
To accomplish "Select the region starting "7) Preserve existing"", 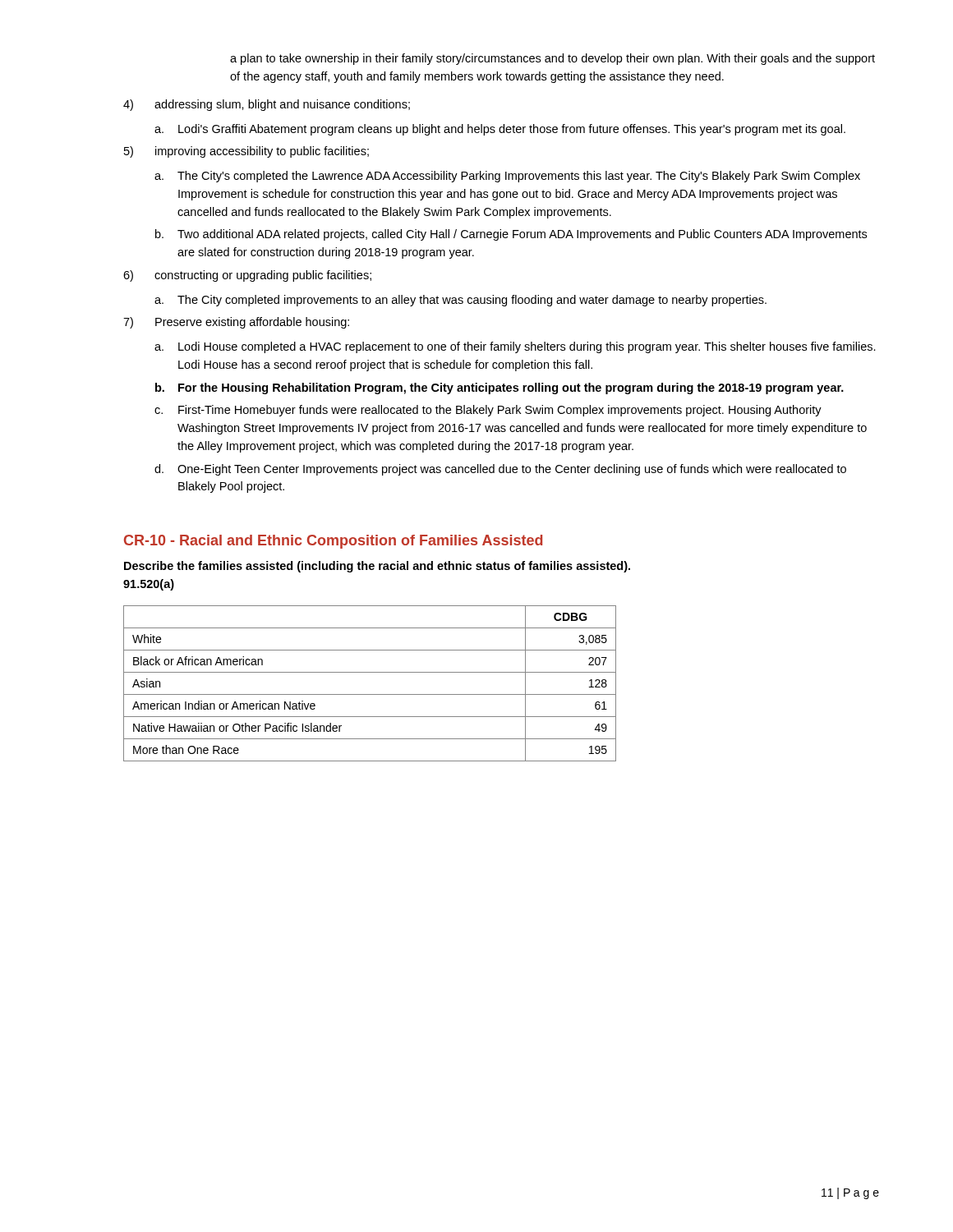I will tap(236, 323).
